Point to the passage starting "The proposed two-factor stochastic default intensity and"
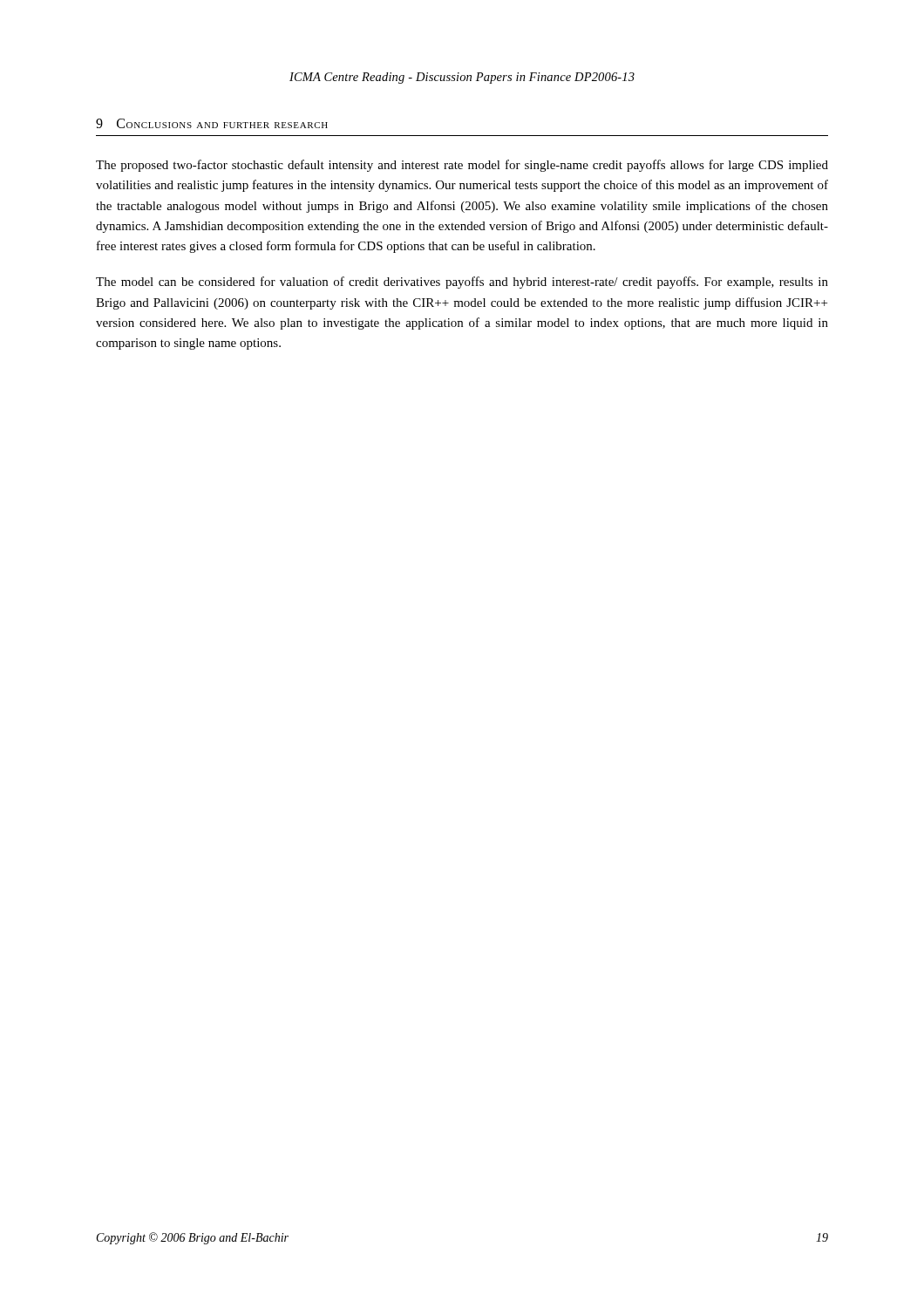 click(462, 205)
